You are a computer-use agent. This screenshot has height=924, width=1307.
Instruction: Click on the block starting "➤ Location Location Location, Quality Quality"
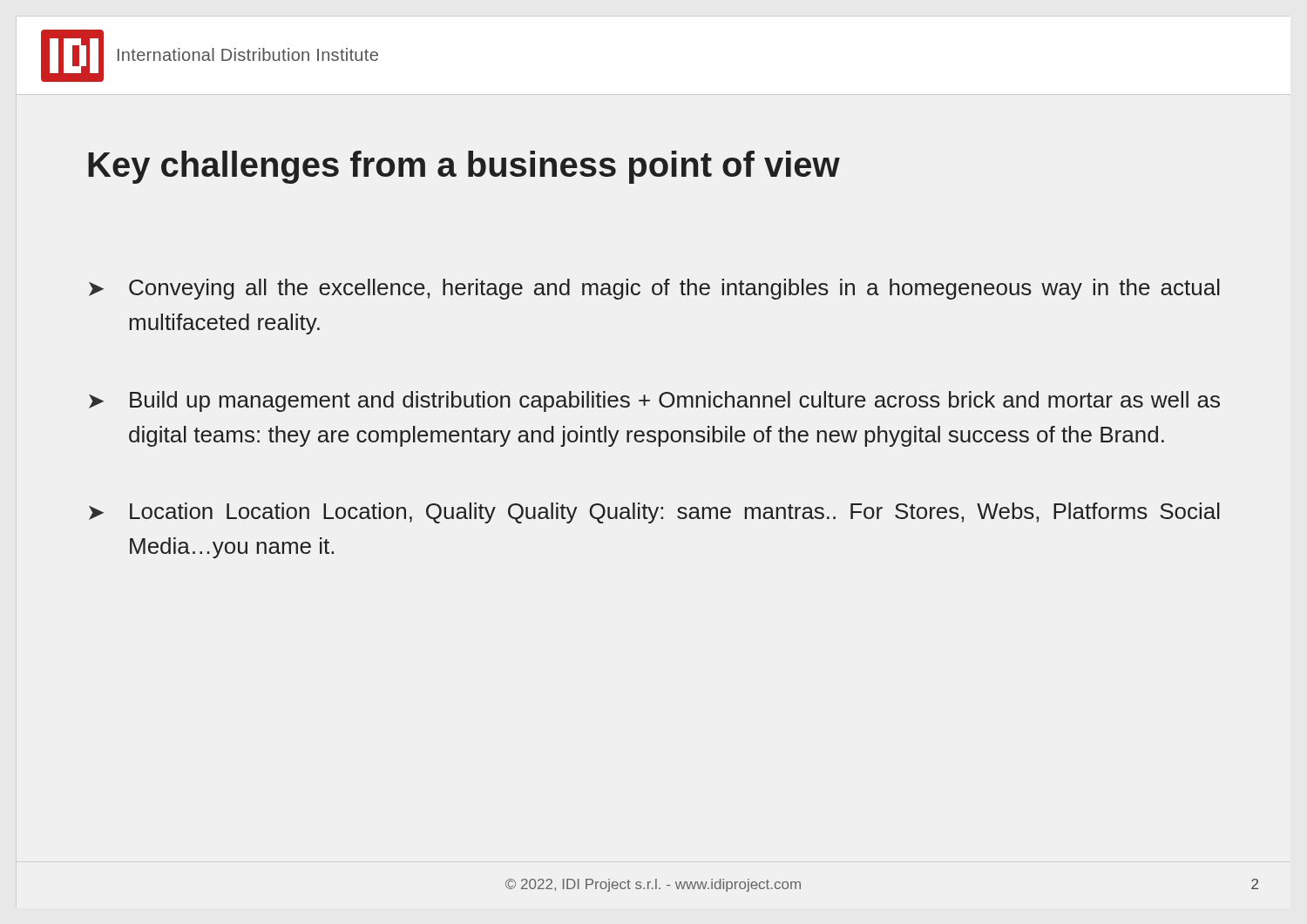654,529
